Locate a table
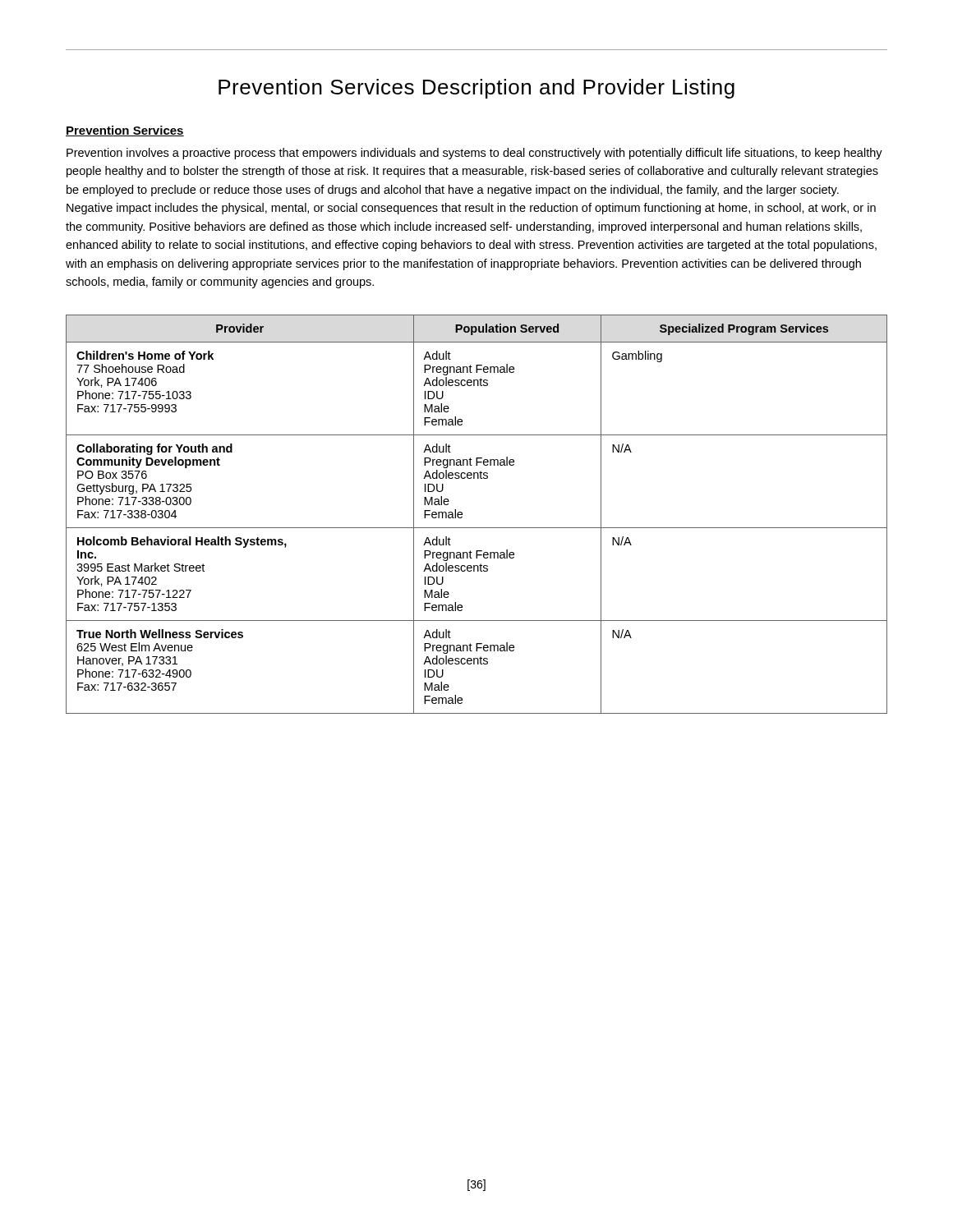The height and width of the screenshot is (1232, 953). coord(476,514)
